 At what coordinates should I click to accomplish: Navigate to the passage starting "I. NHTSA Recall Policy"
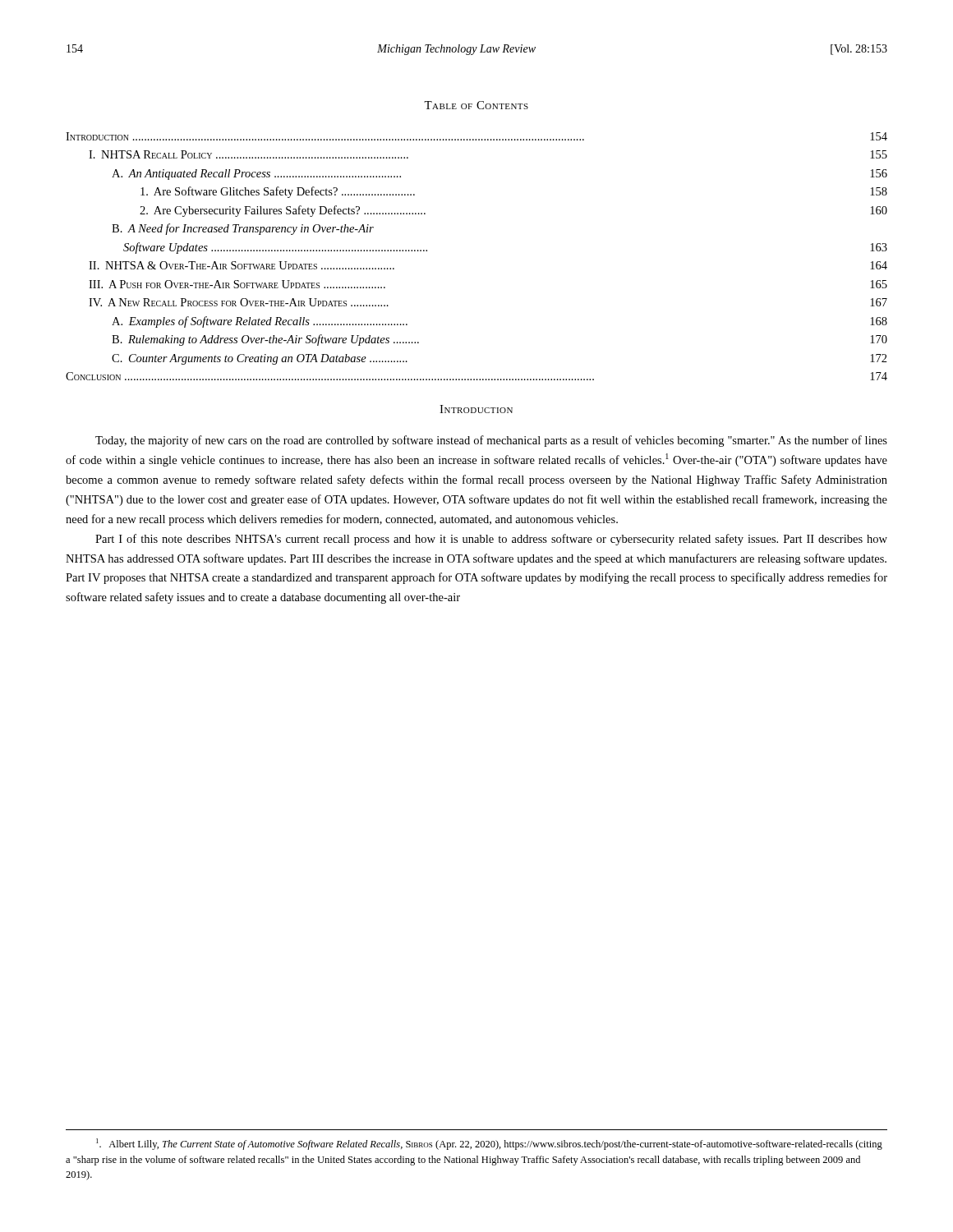152,154
